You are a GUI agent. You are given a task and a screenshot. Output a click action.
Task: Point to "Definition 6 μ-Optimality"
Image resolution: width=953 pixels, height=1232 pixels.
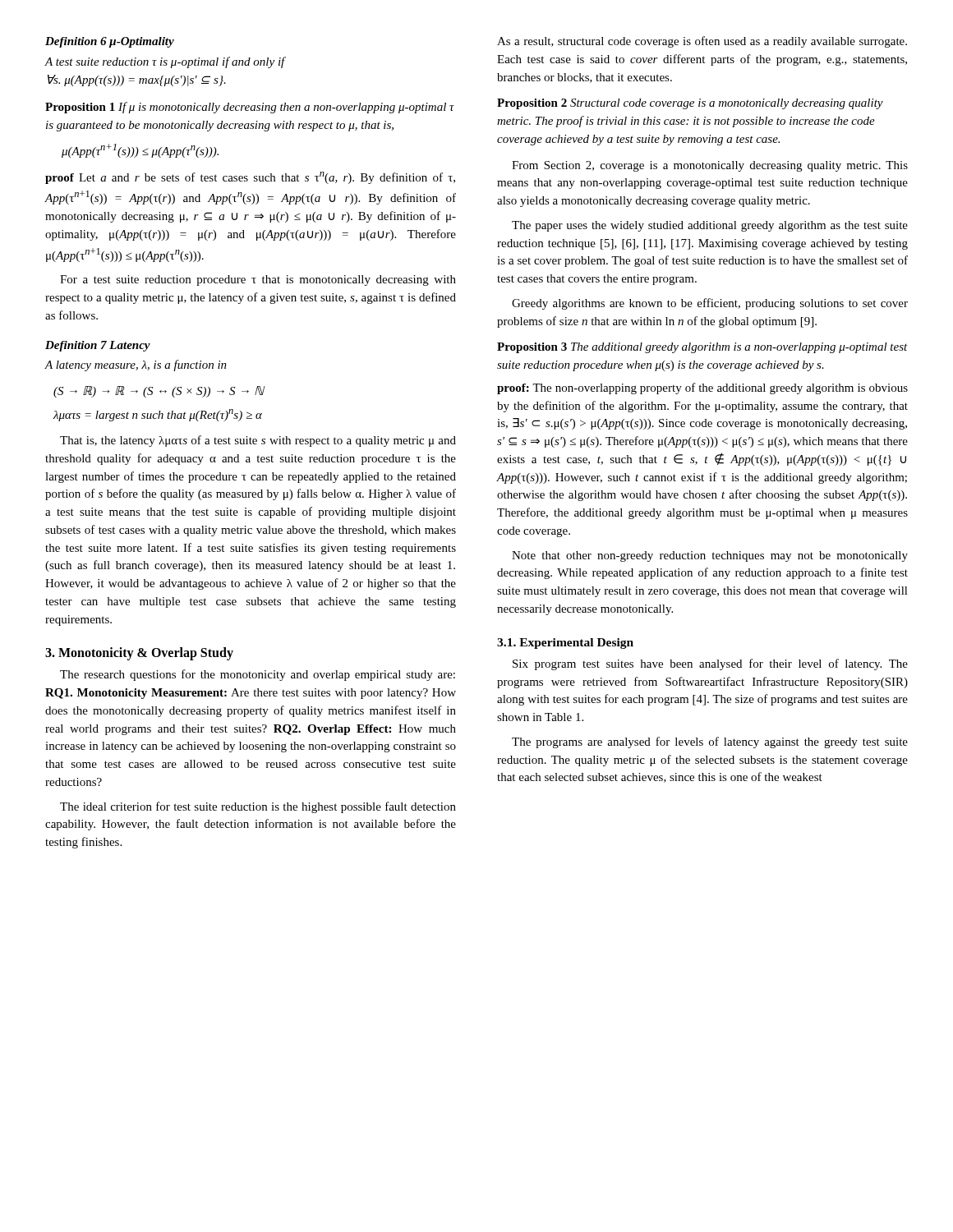[x=110, y=41]
